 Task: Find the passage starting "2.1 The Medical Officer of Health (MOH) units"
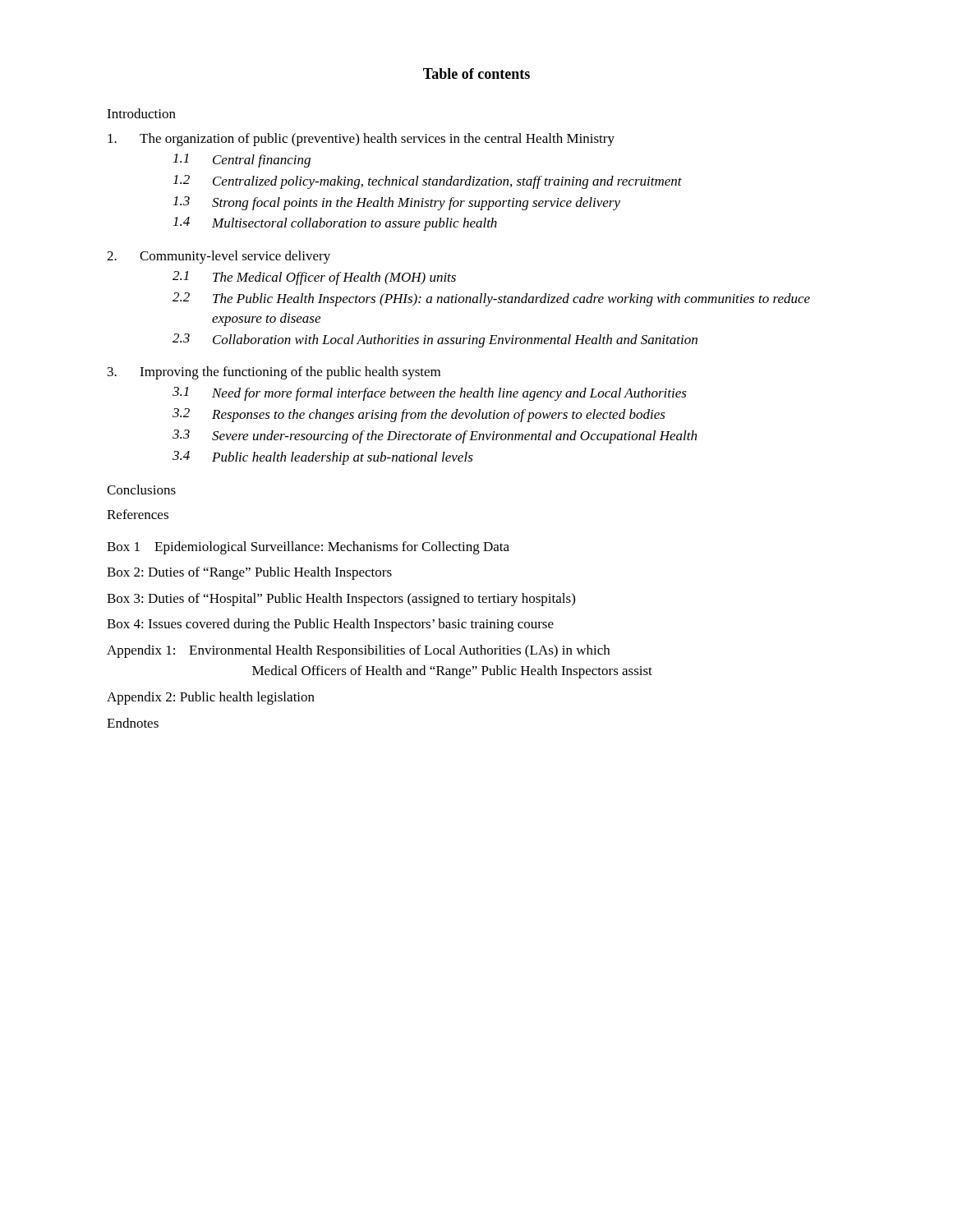[x=314, y=278]
